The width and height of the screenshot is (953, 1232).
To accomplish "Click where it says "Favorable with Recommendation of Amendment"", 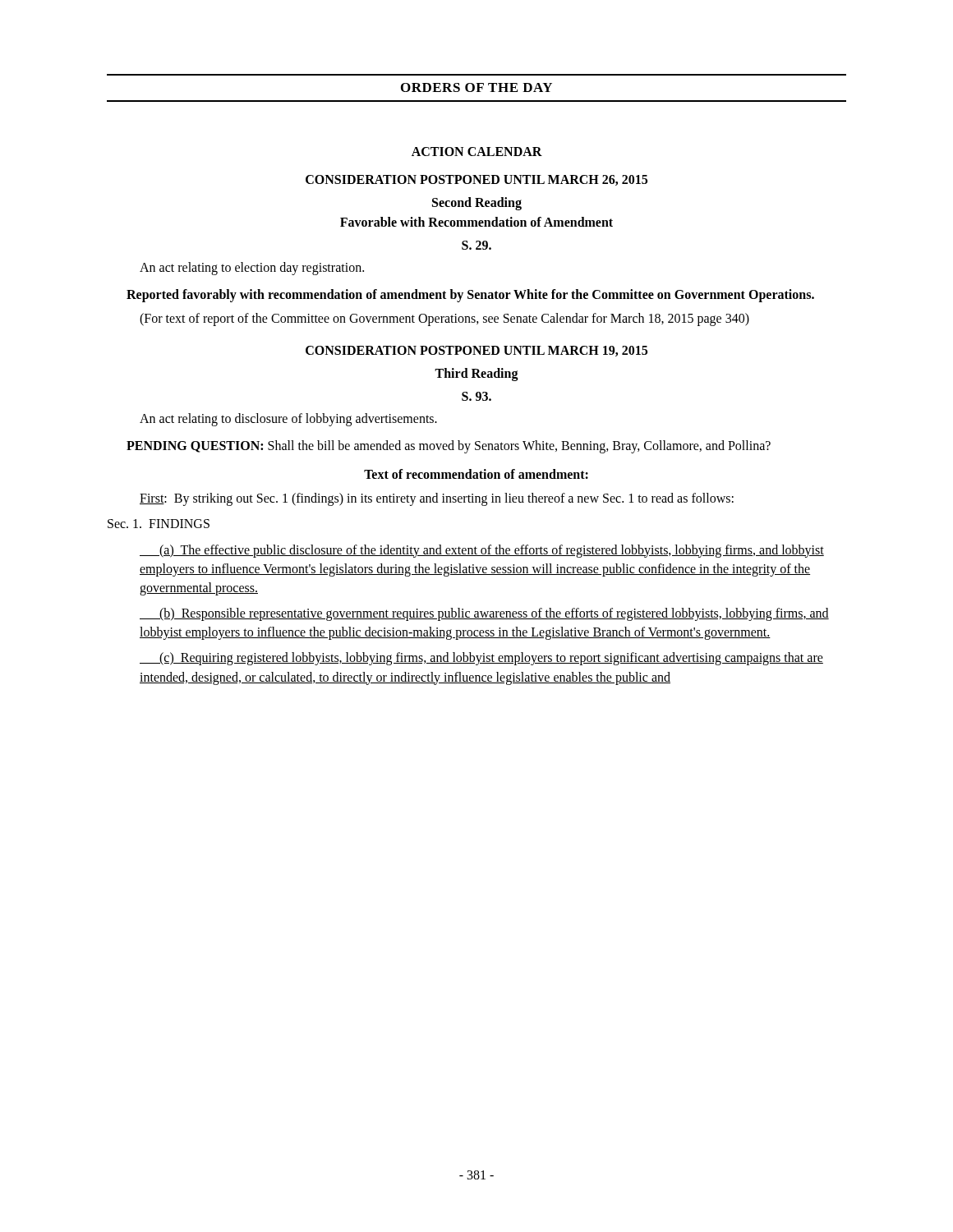I will (476, 222).
